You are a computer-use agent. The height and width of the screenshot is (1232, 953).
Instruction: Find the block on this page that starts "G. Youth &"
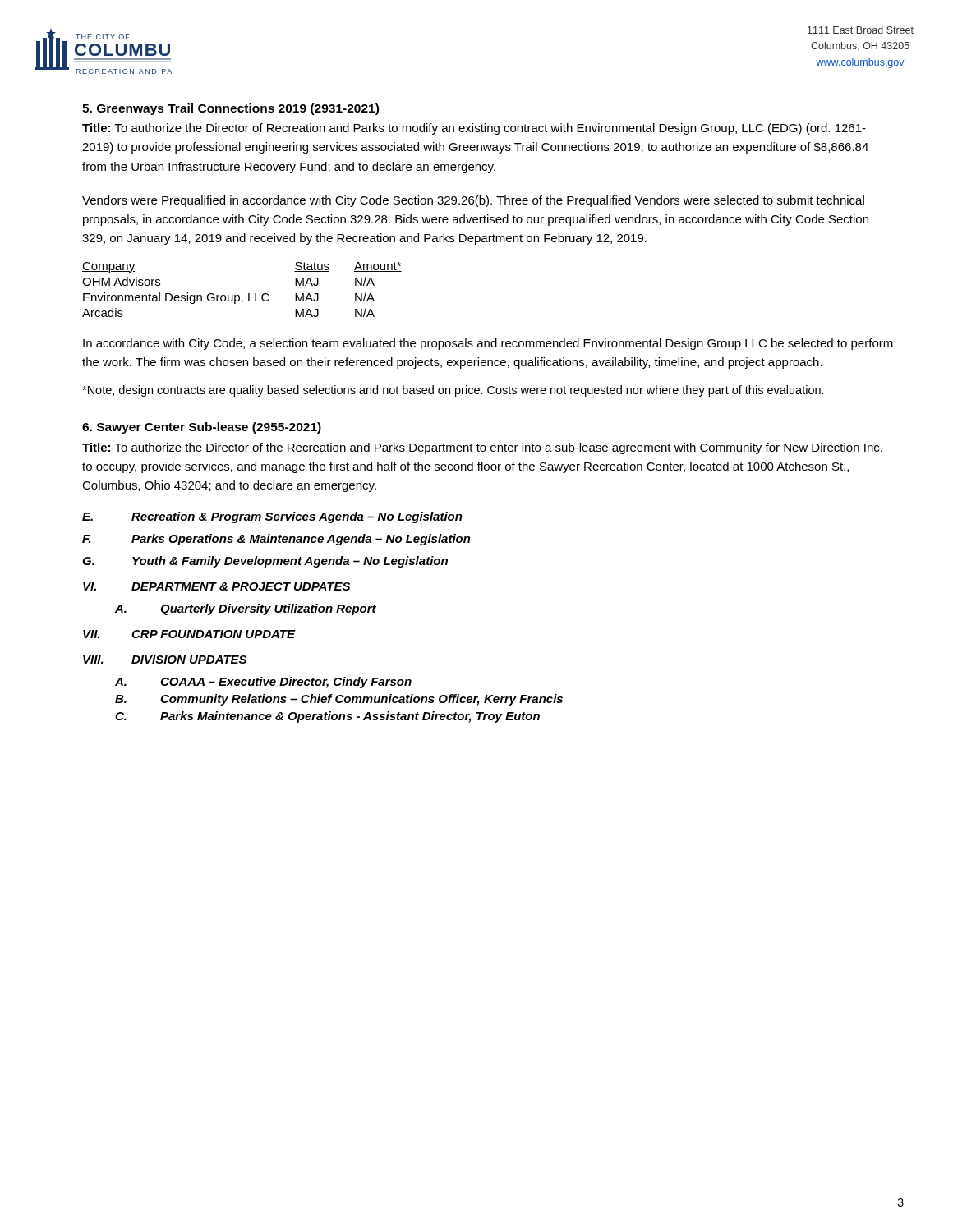265,561
